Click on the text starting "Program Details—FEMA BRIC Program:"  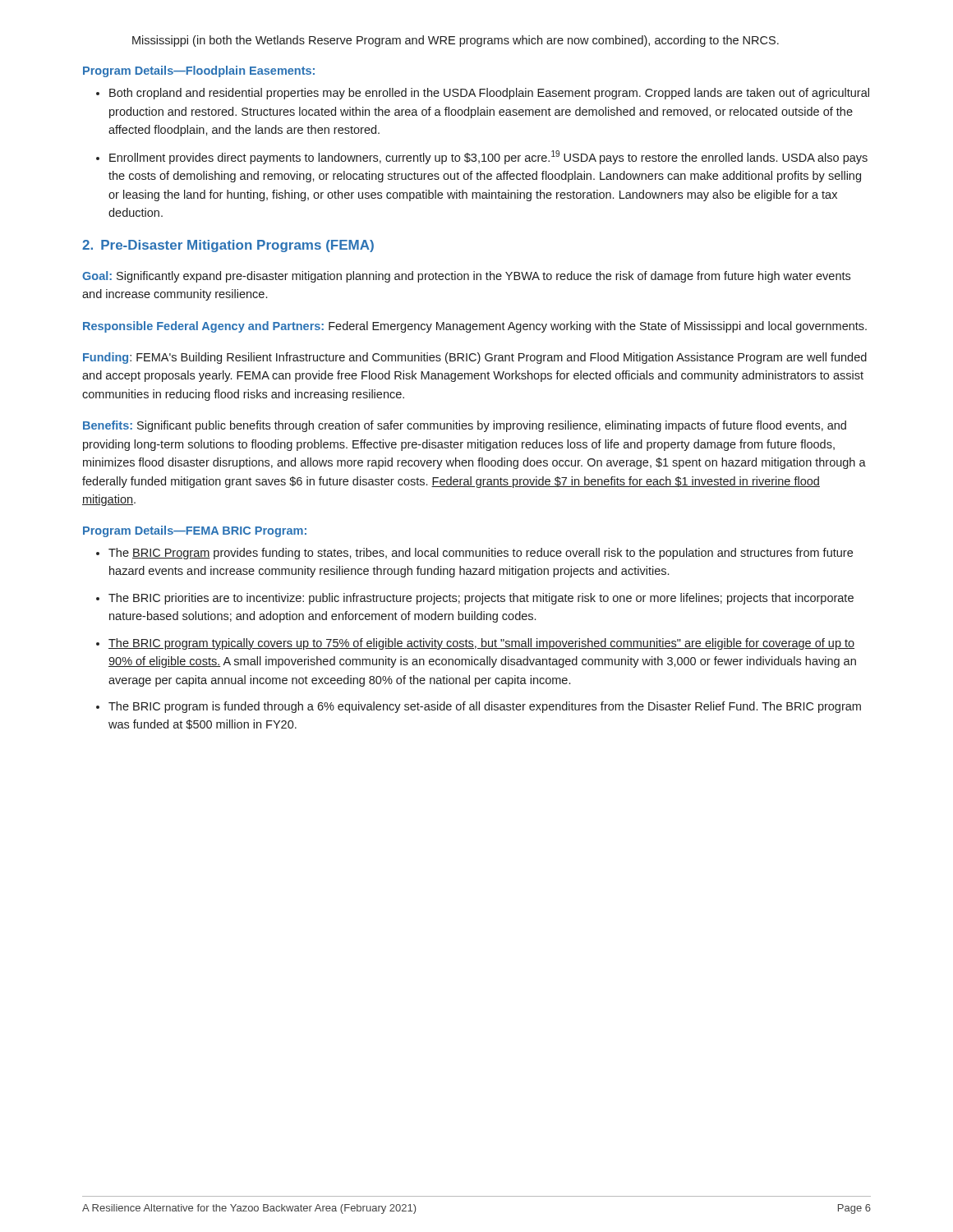point(195,530)
